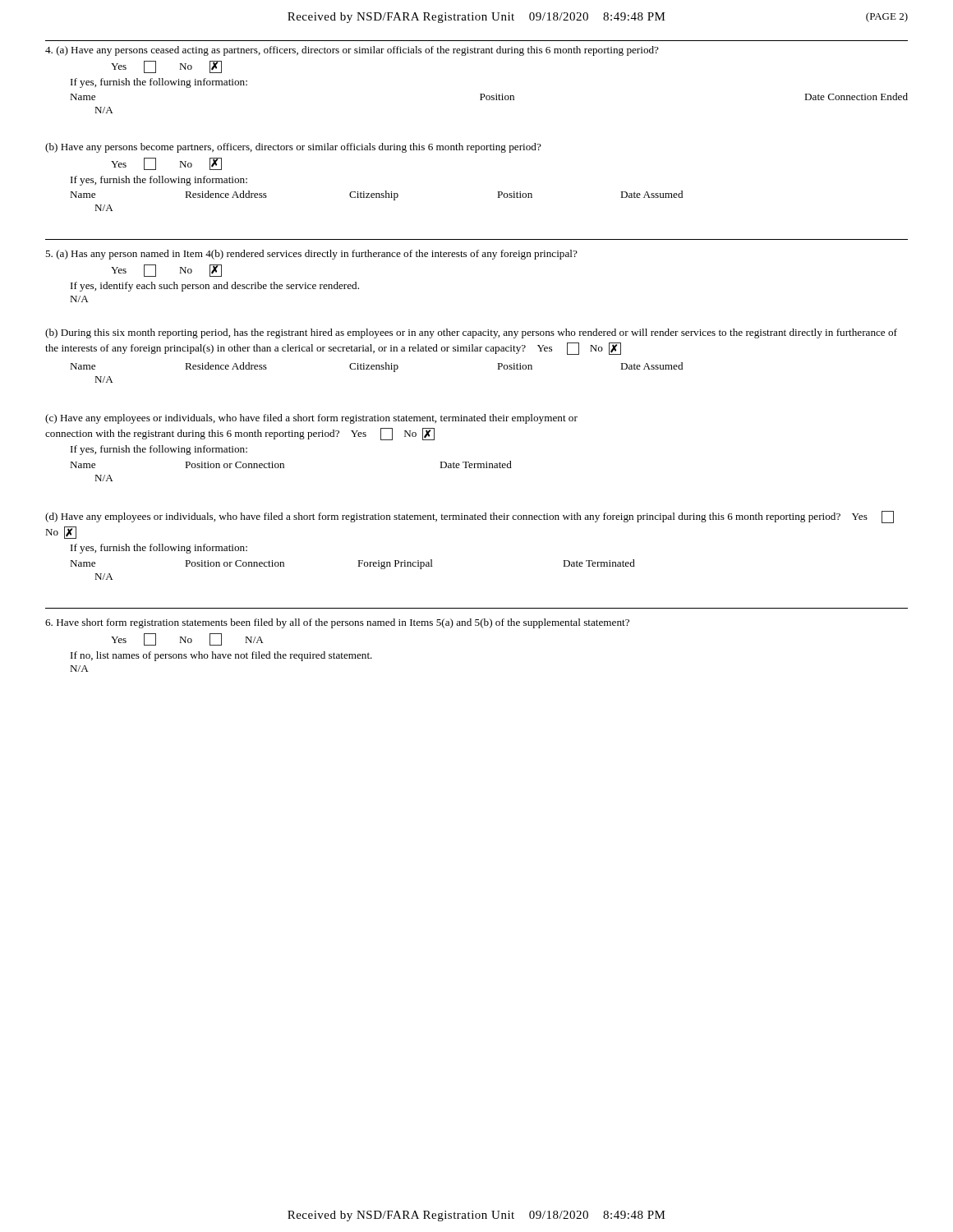Navigate to the text block starting "(PAGE 2)"
The width and height of the screenshot is (953, 1232).
887,16
